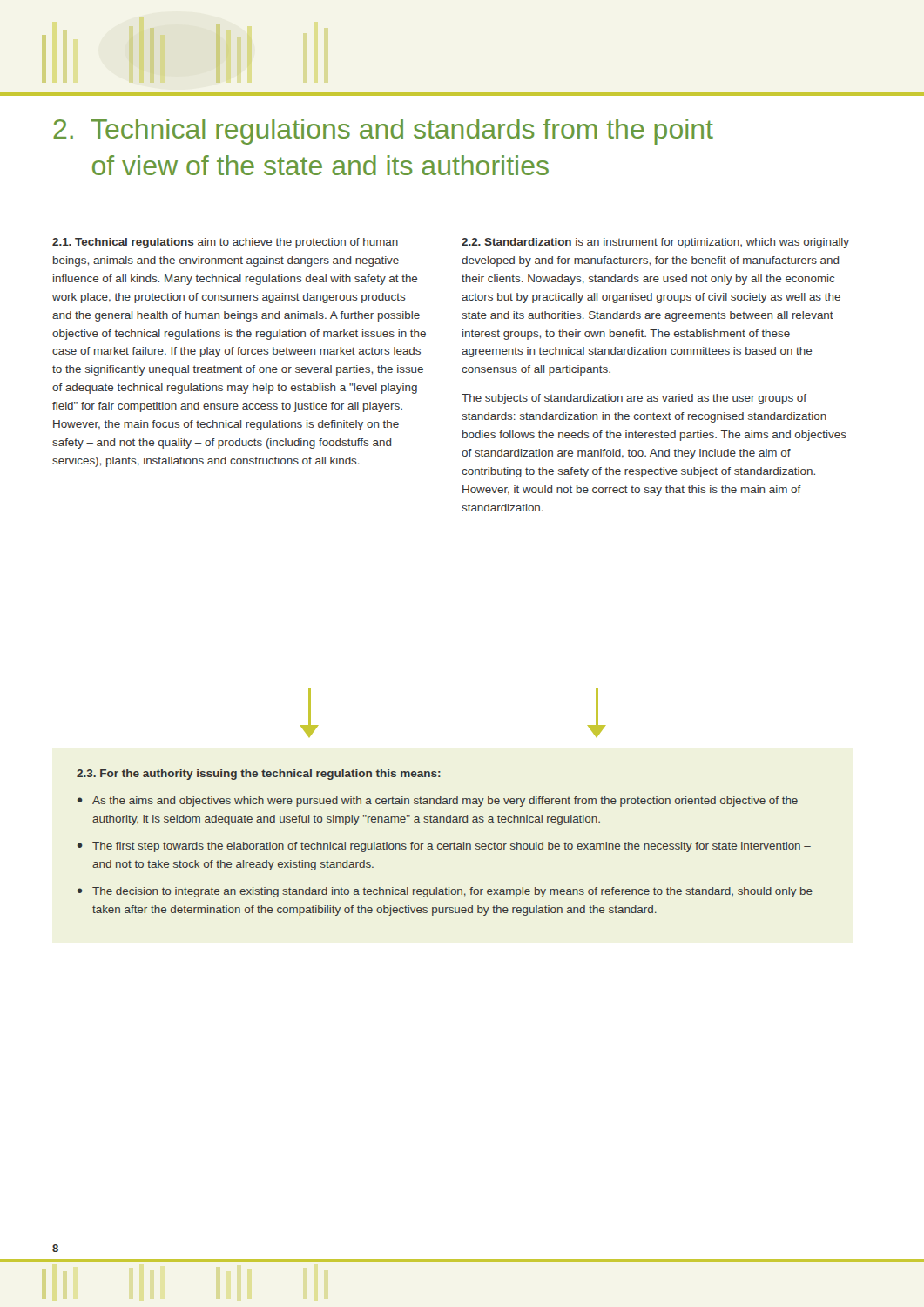924x1307 pixels.
Task: Find the region starting "2. Standardization is an"
Action: [x=655, y=243]
